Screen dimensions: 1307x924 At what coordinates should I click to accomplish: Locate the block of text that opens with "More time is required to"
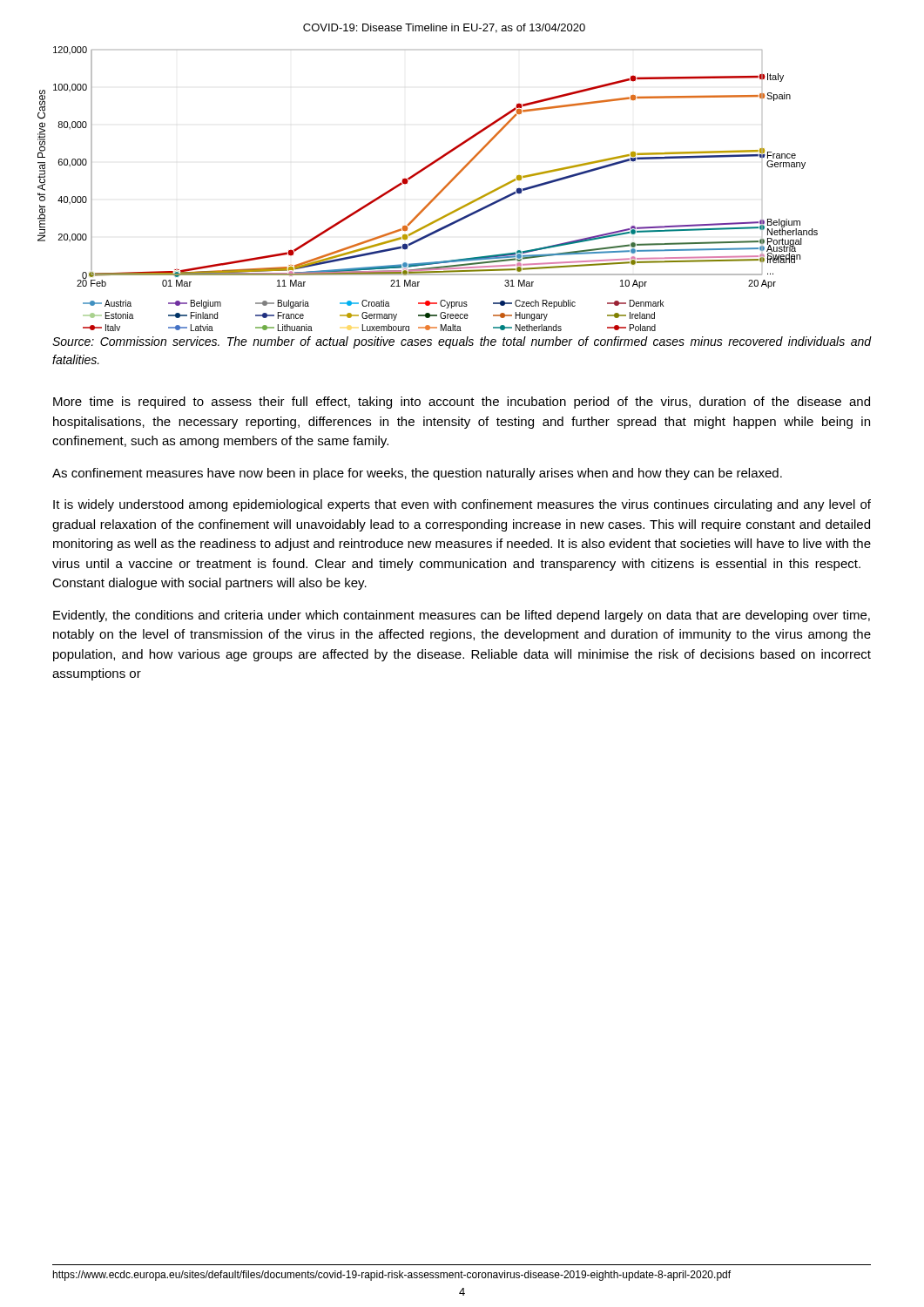(x=462, y=538)
